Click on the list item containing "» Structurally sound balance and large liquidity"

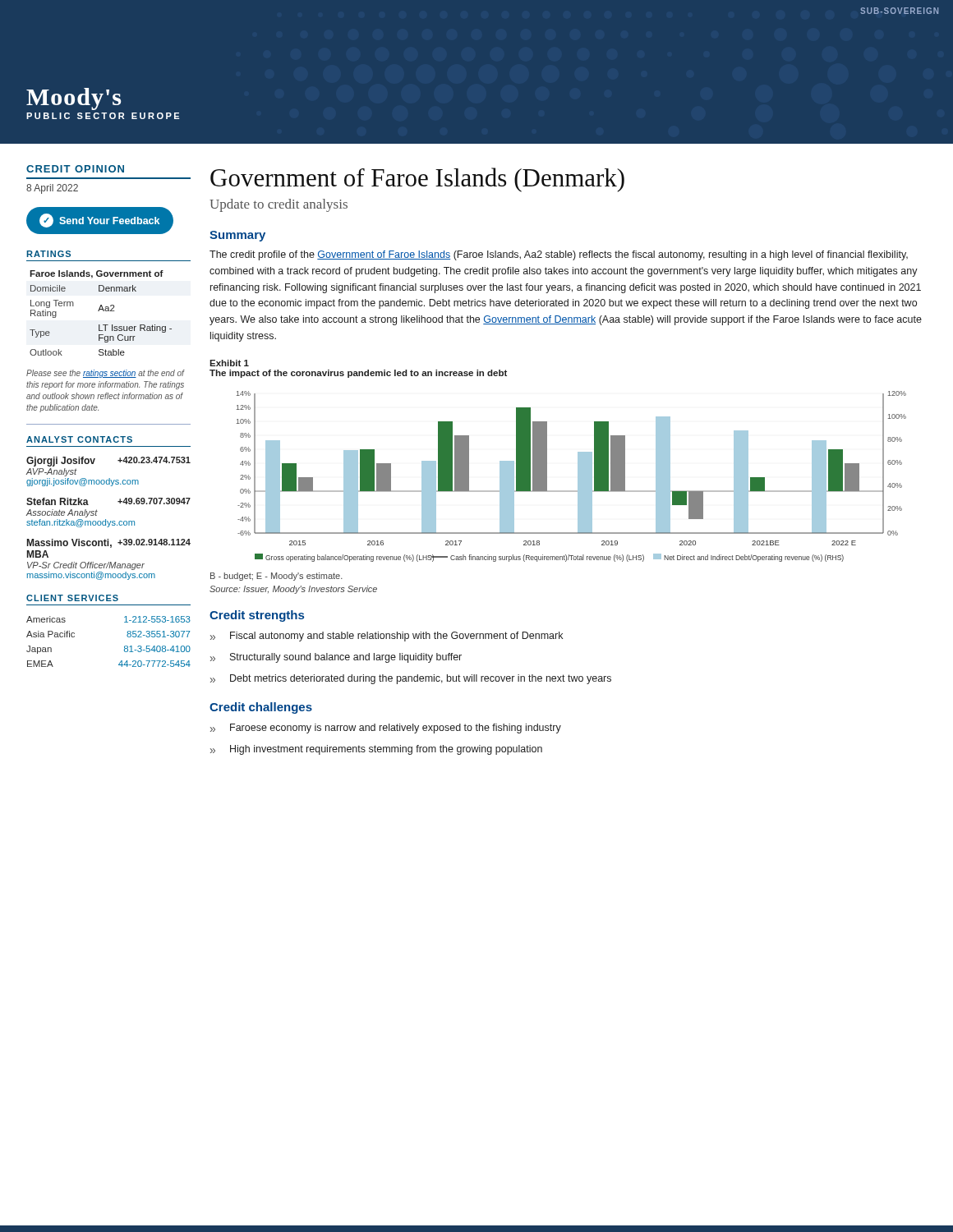pyautogui.click(x=336, y=658)
